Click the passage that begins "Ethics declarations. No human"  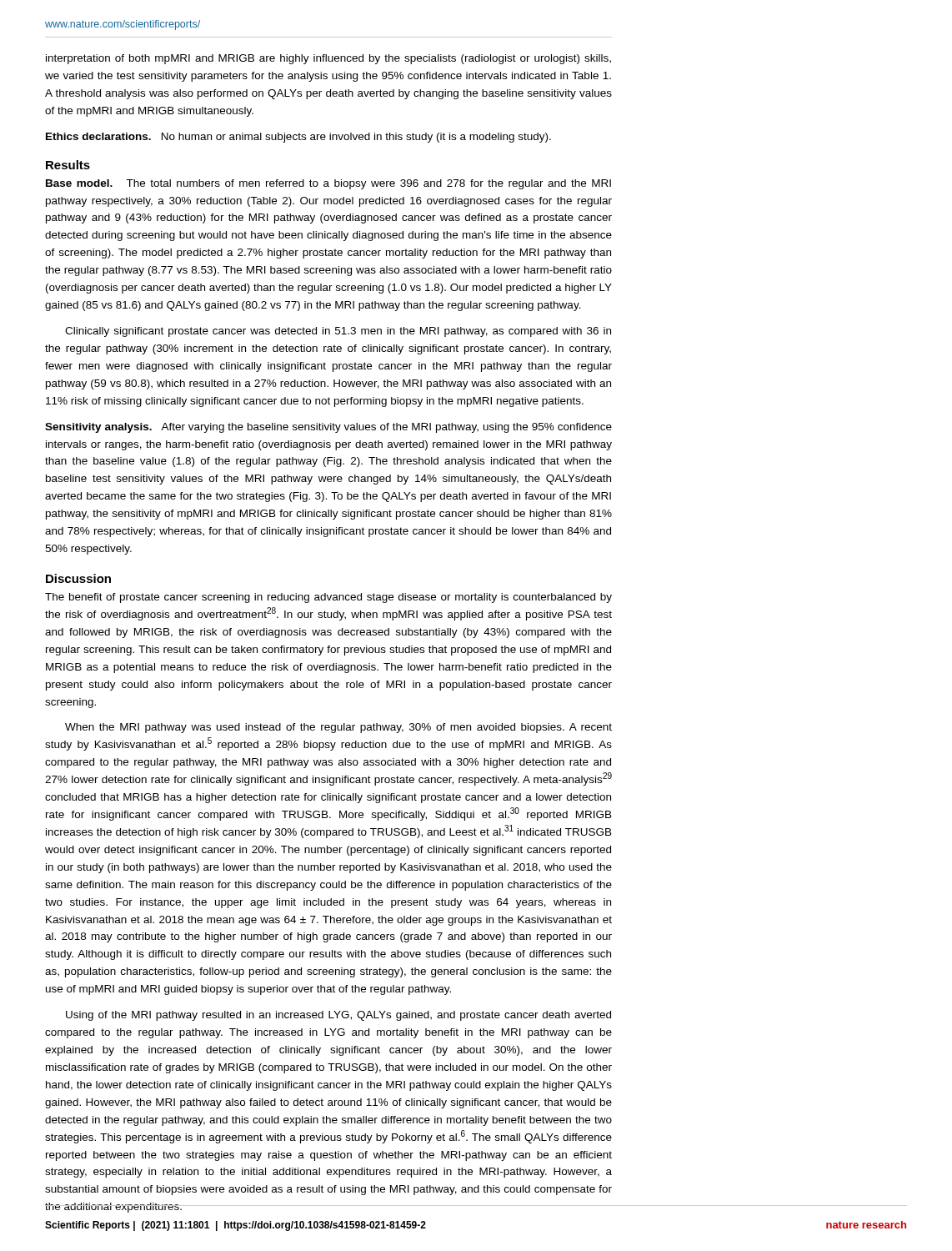pos(298,136)
